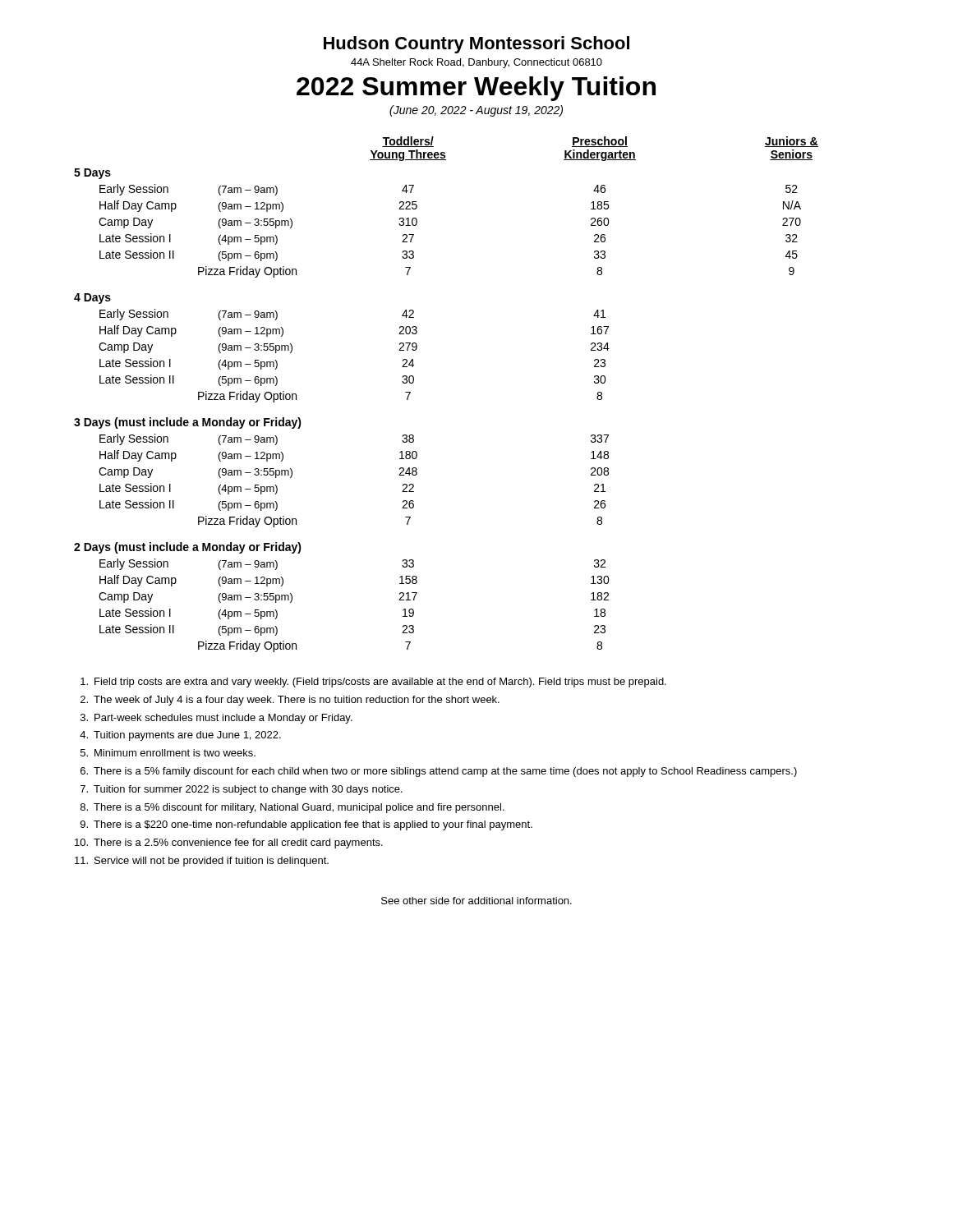Viewport: 953px width, 1232px height.
Task: Locate the block starting "2. The week of July 4"
Action: click(476, 700)
